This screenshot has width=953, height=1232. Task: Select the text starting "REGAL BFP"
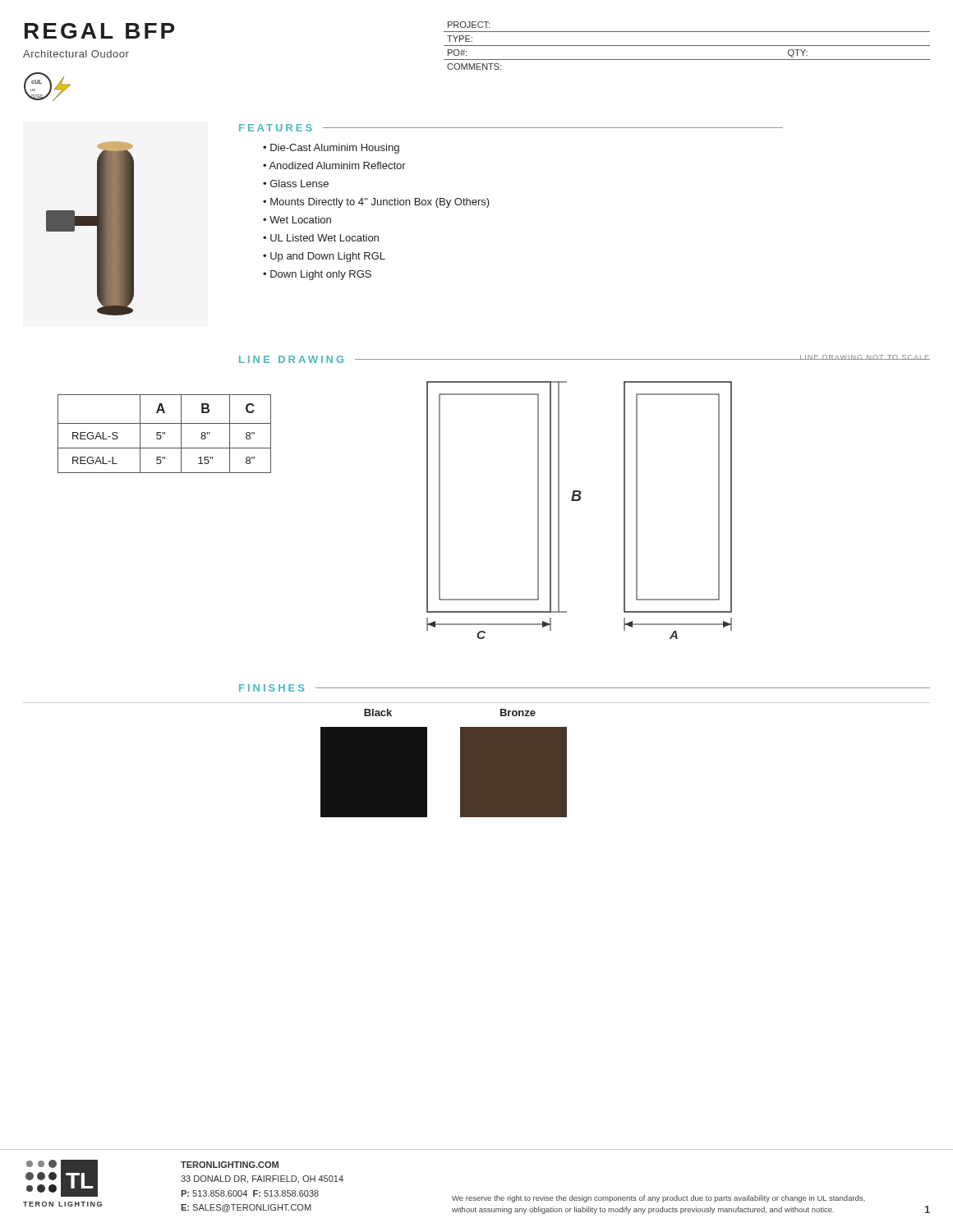click(100, 31)
